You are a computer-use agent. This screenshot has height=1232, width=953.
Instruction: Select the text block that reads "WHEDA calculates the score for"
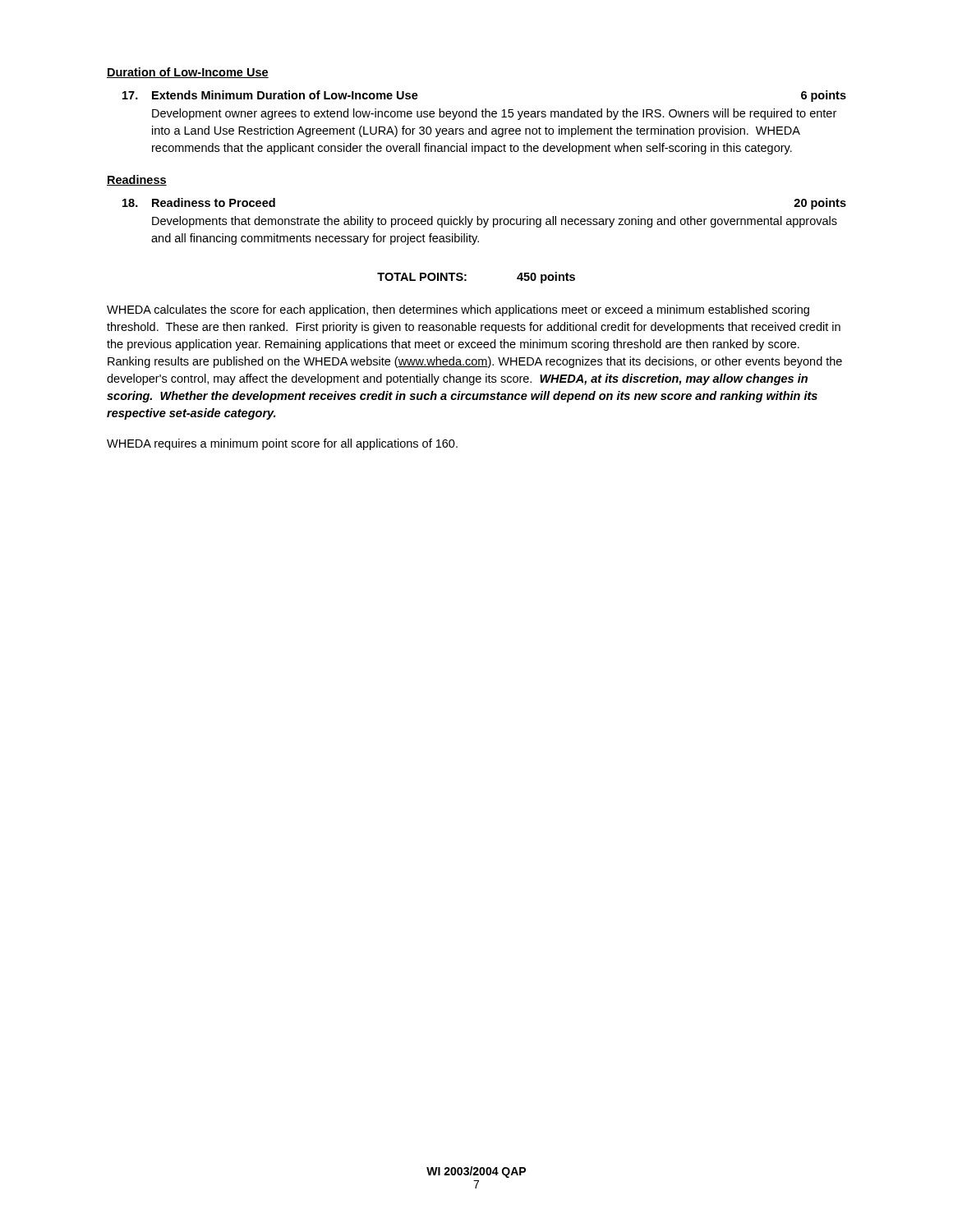(475, 362)
